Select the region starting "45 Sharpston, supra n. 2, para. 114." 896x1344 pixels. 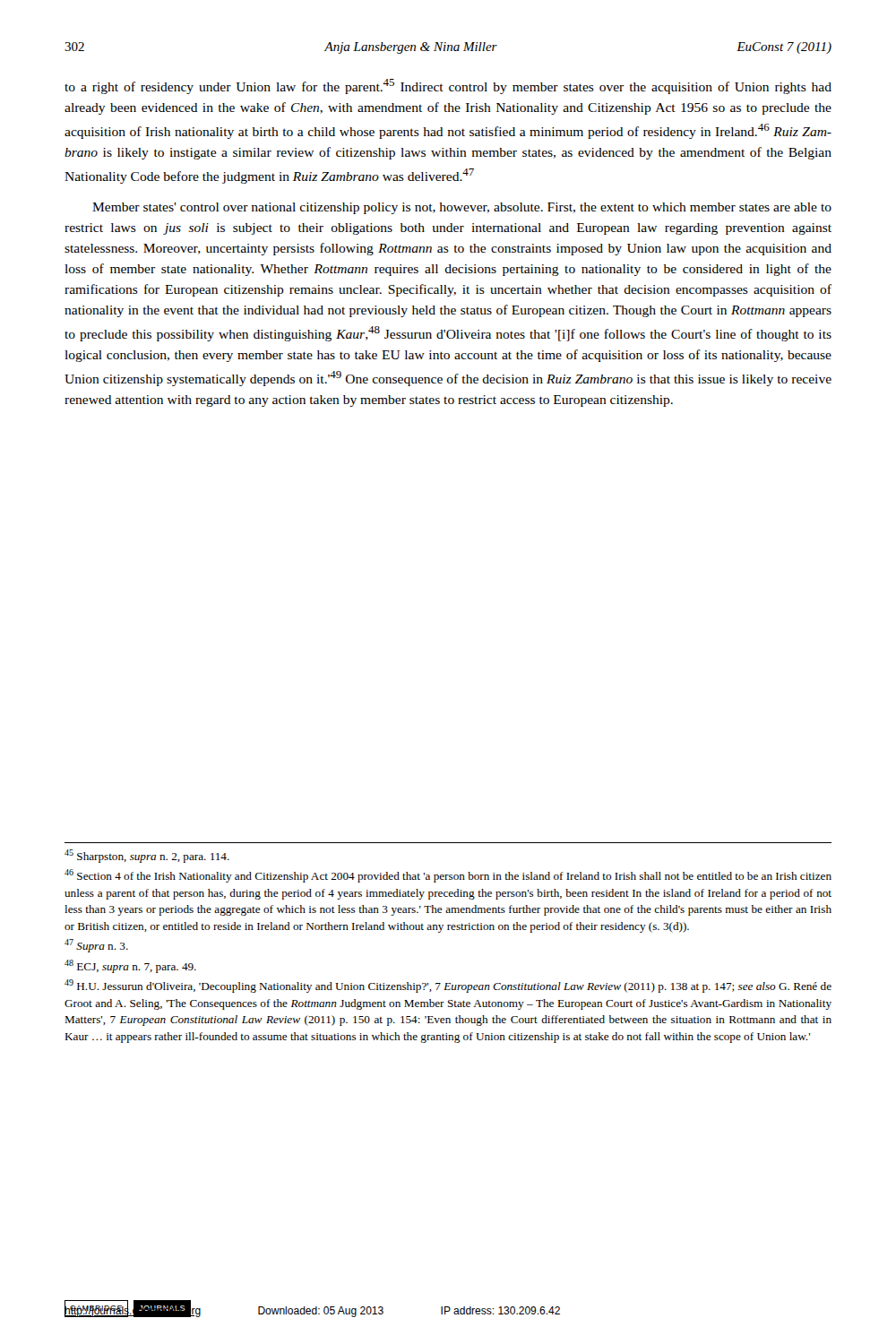point(147,856)
